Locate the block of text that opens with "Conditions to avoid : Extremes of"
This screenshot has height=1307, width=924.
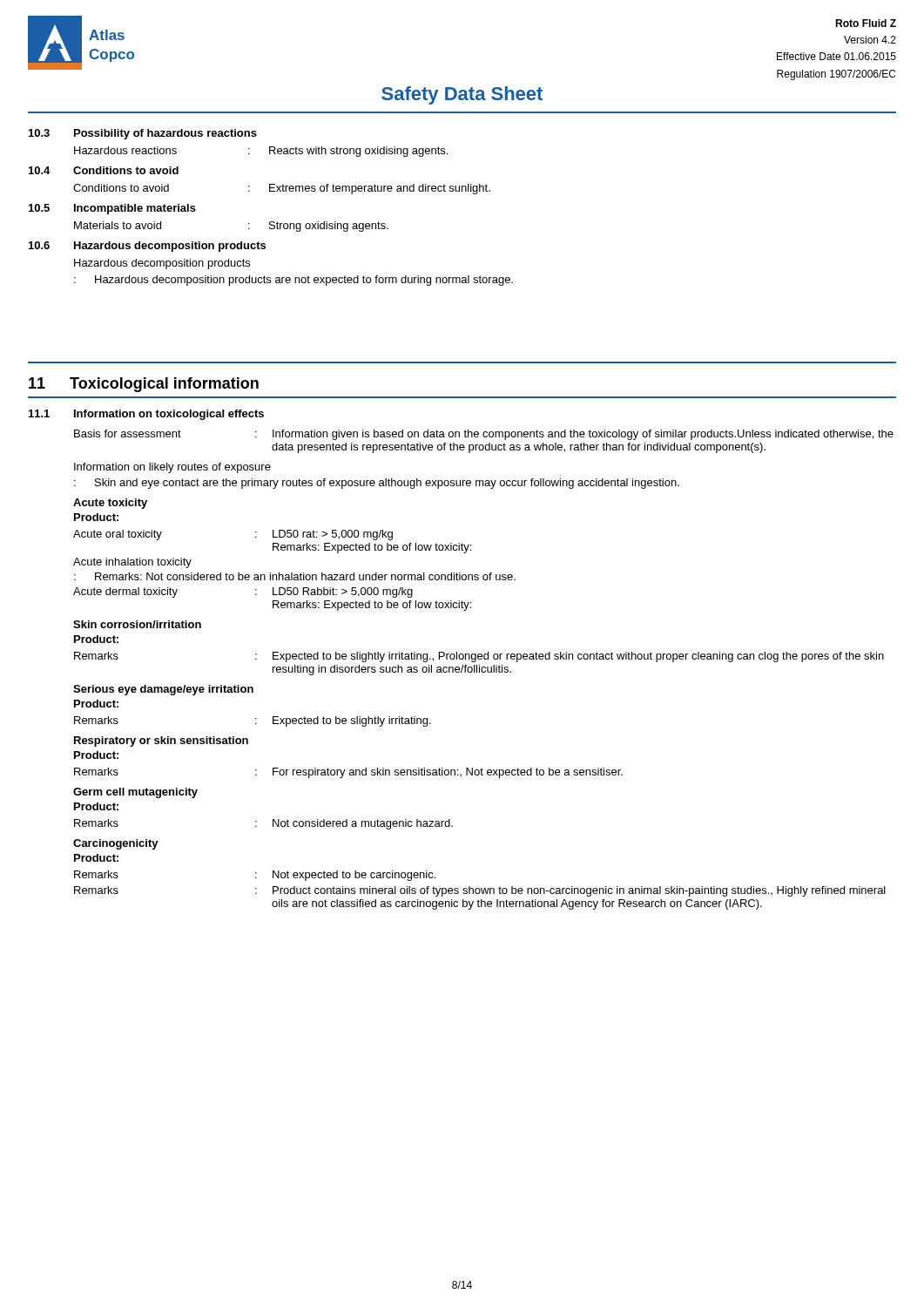(x=485, y=188)
